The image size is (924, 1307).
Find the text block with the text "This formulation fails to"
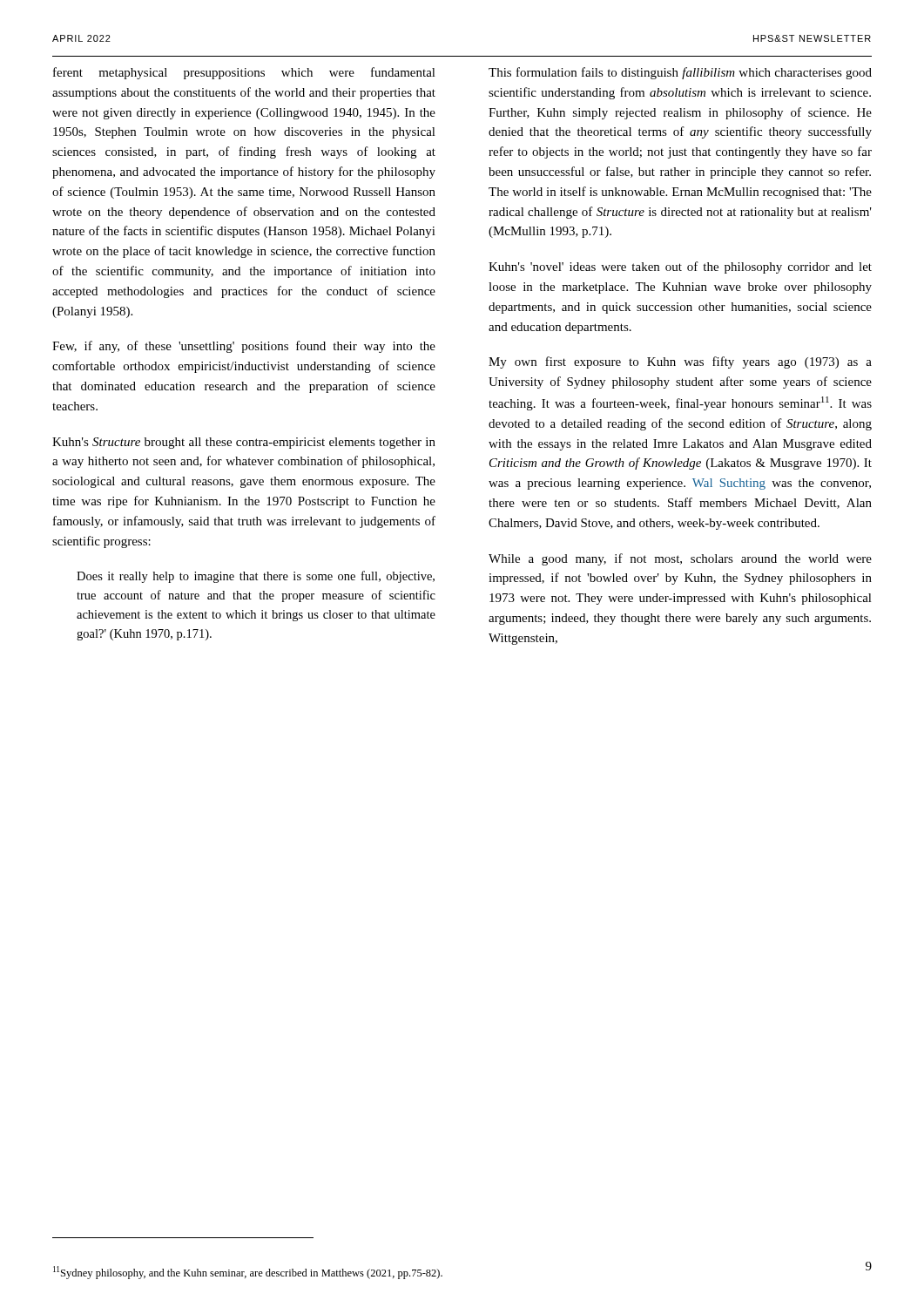click(680, 152)
